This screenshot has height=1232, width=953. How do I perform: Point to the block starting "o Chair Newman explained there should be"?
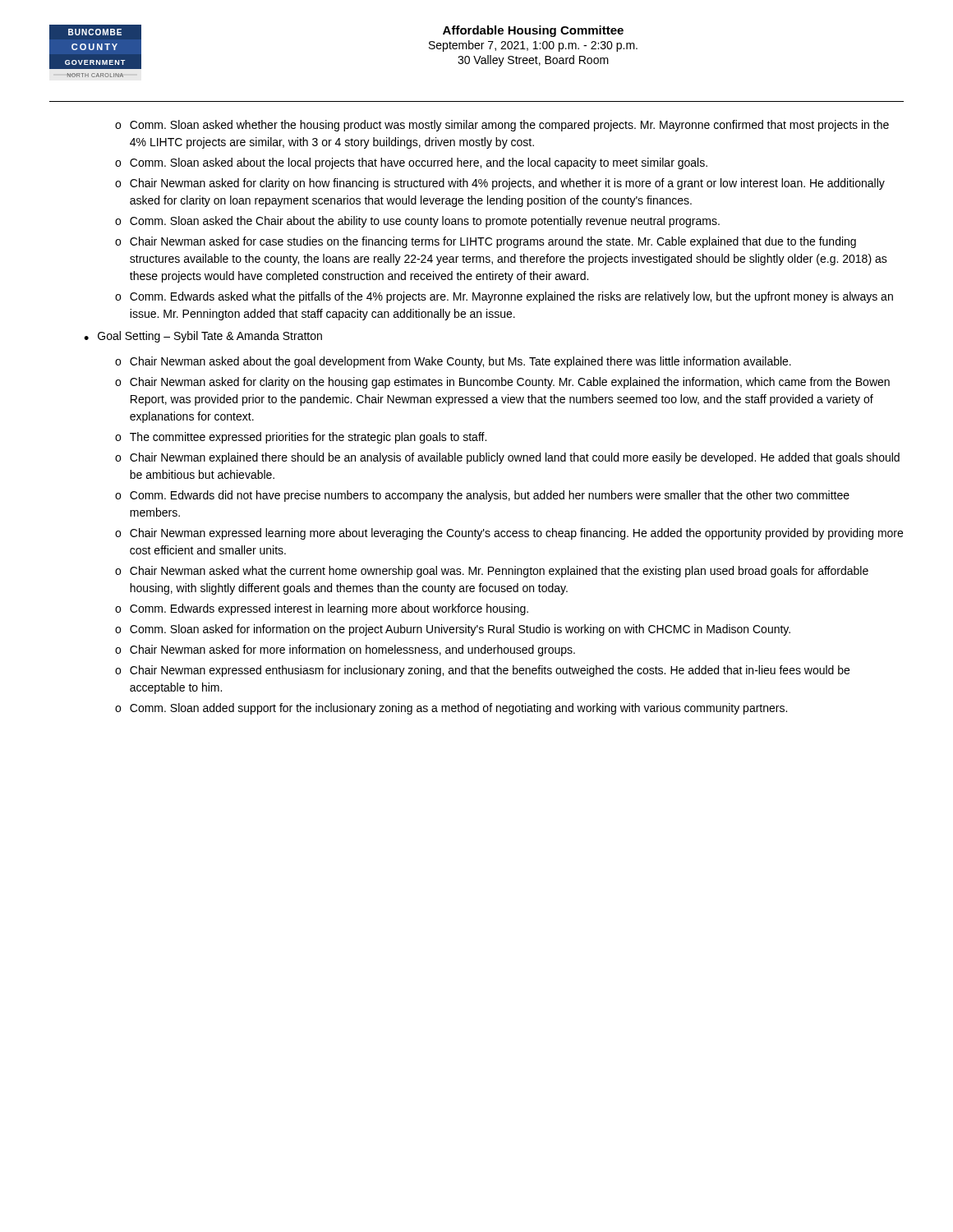point(509,467)
